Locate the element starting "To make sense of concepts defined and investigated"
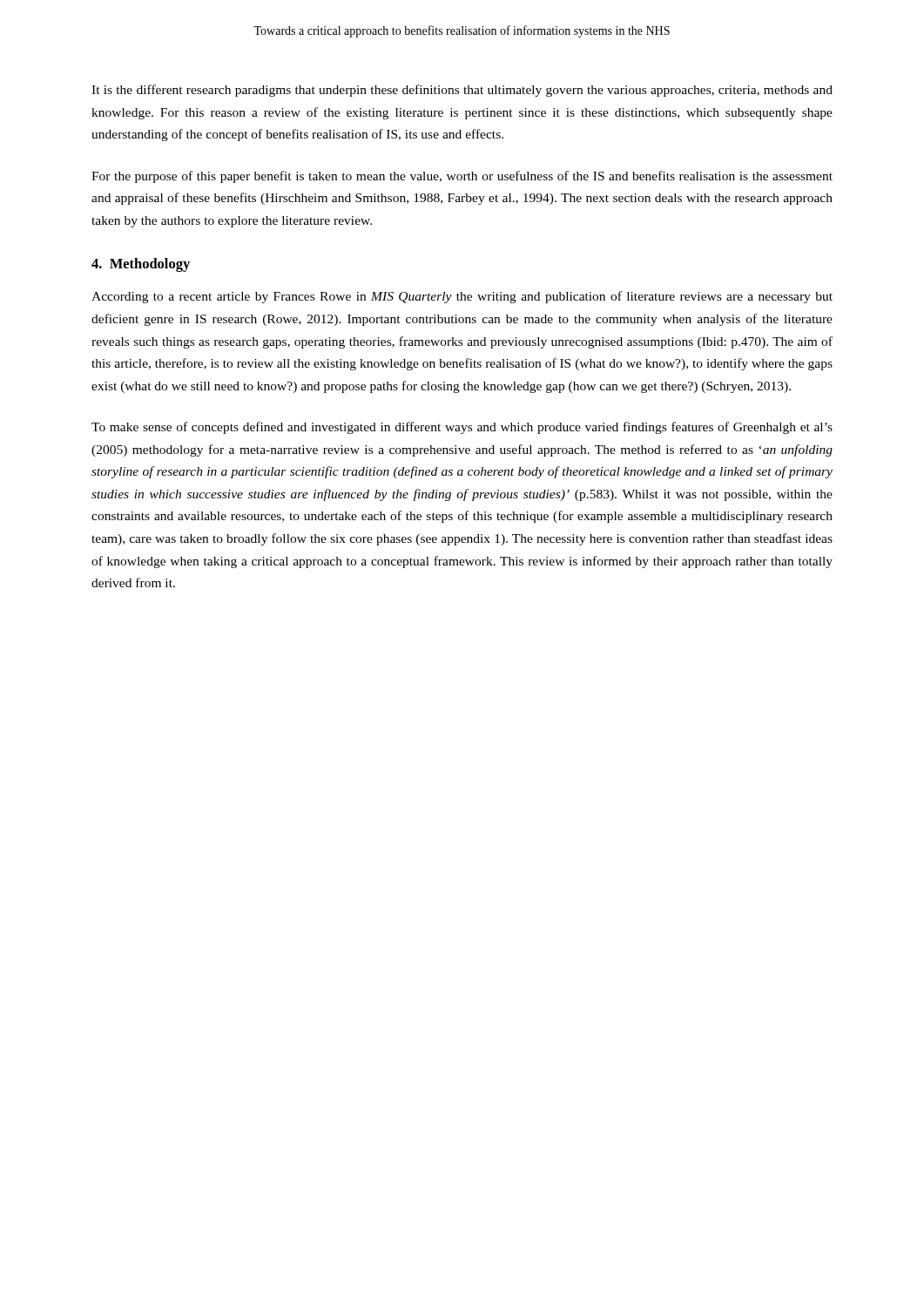The image size is (924, 1307). point(462,505)
